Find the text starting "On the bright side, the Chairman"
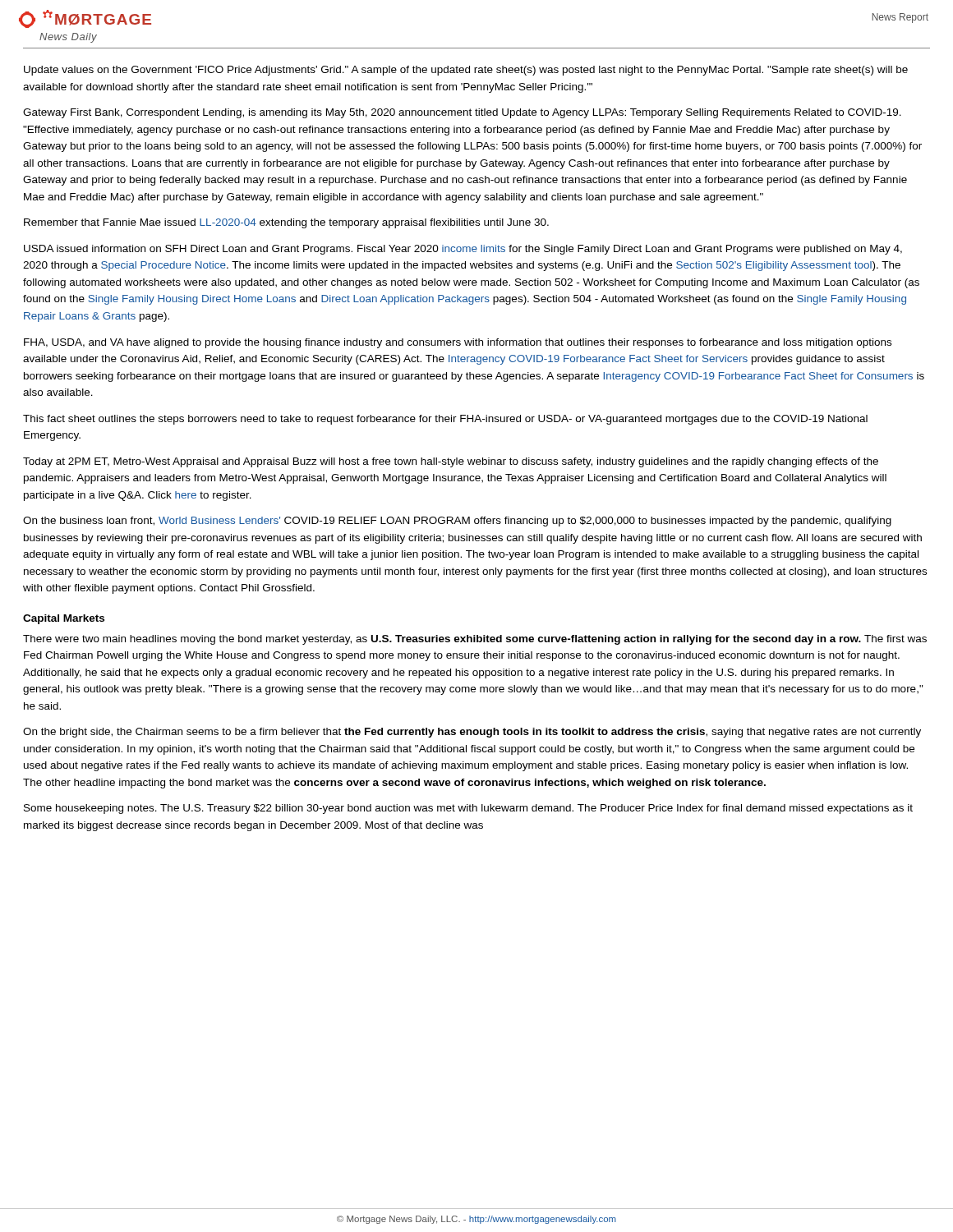 tap(472, 757)
